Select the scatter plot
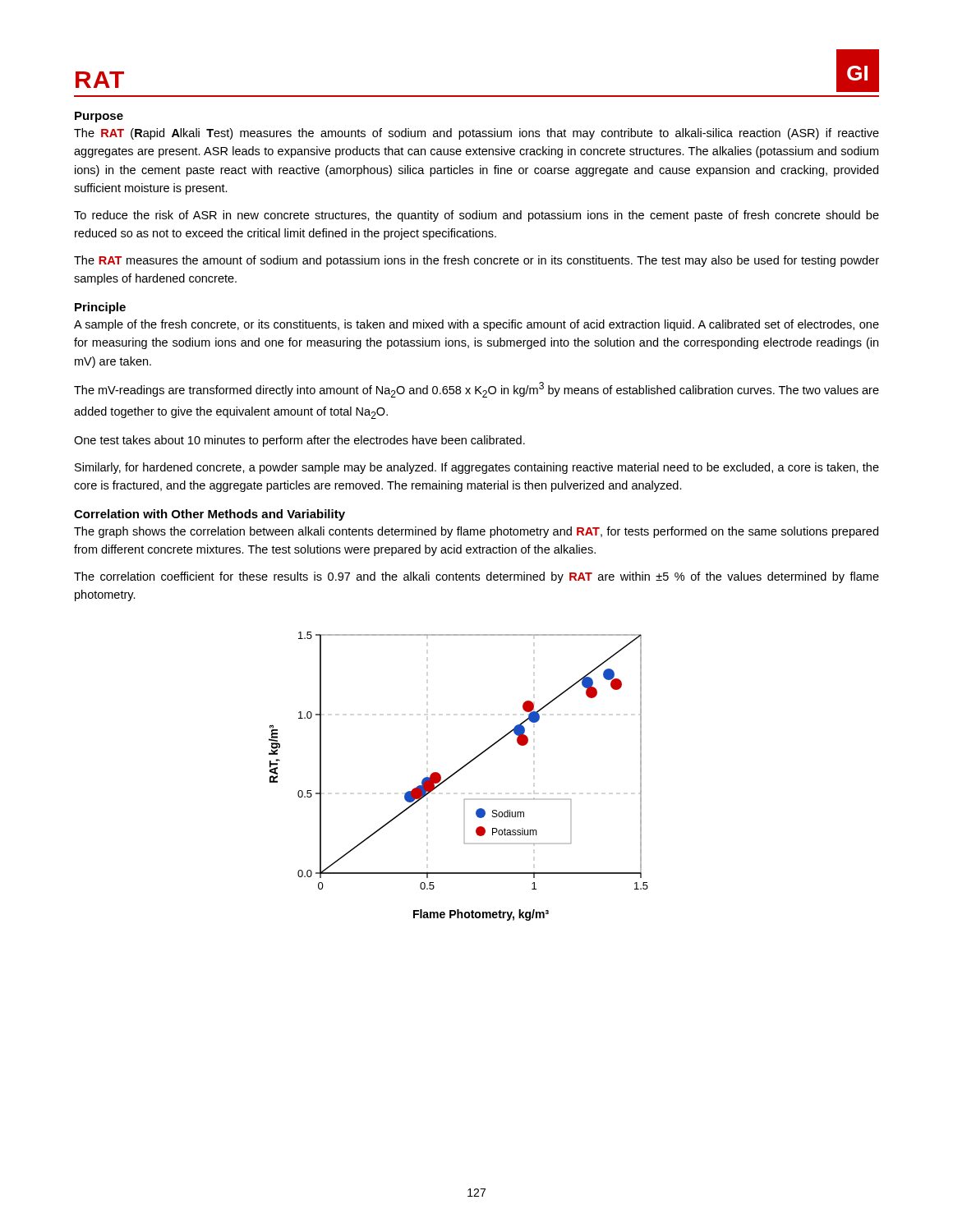953x1232 pixels. pos(476,775)
